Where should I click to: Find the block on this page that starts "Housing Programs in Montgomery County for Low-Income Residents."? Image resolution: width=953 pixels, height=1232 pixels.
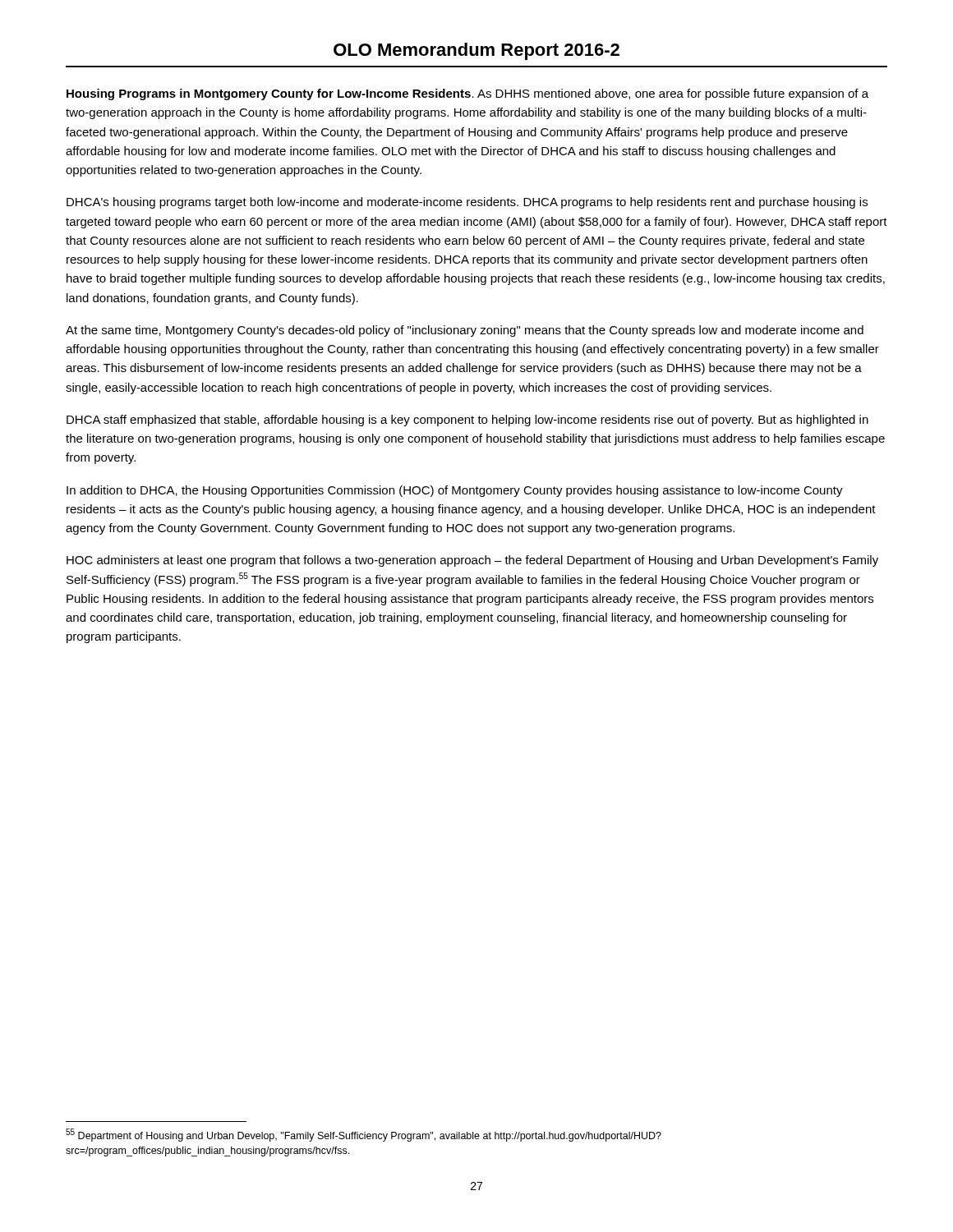(467, 131)
